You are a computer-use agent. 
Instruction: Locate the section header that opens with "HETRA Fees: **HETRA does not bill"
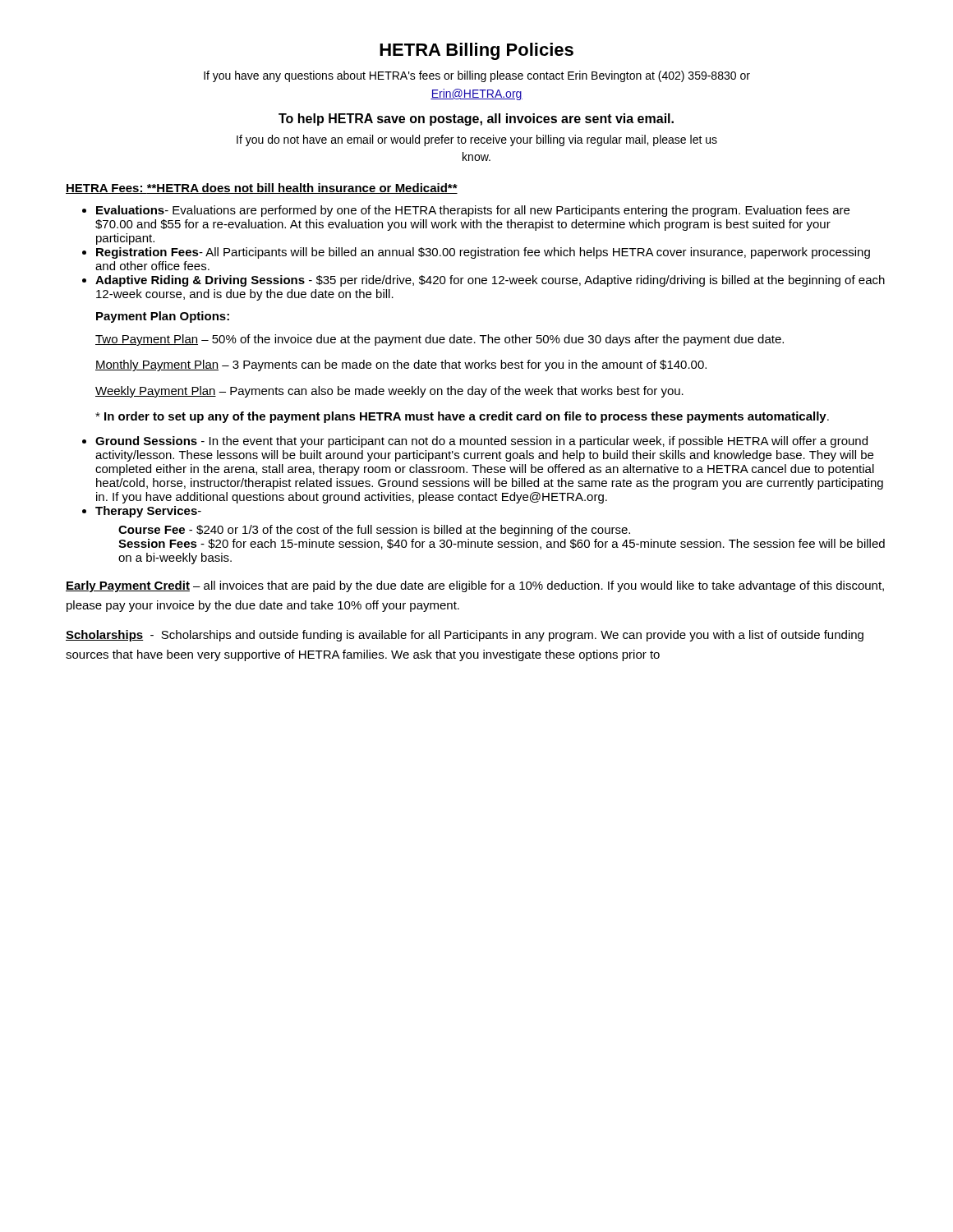coord(261,188)
